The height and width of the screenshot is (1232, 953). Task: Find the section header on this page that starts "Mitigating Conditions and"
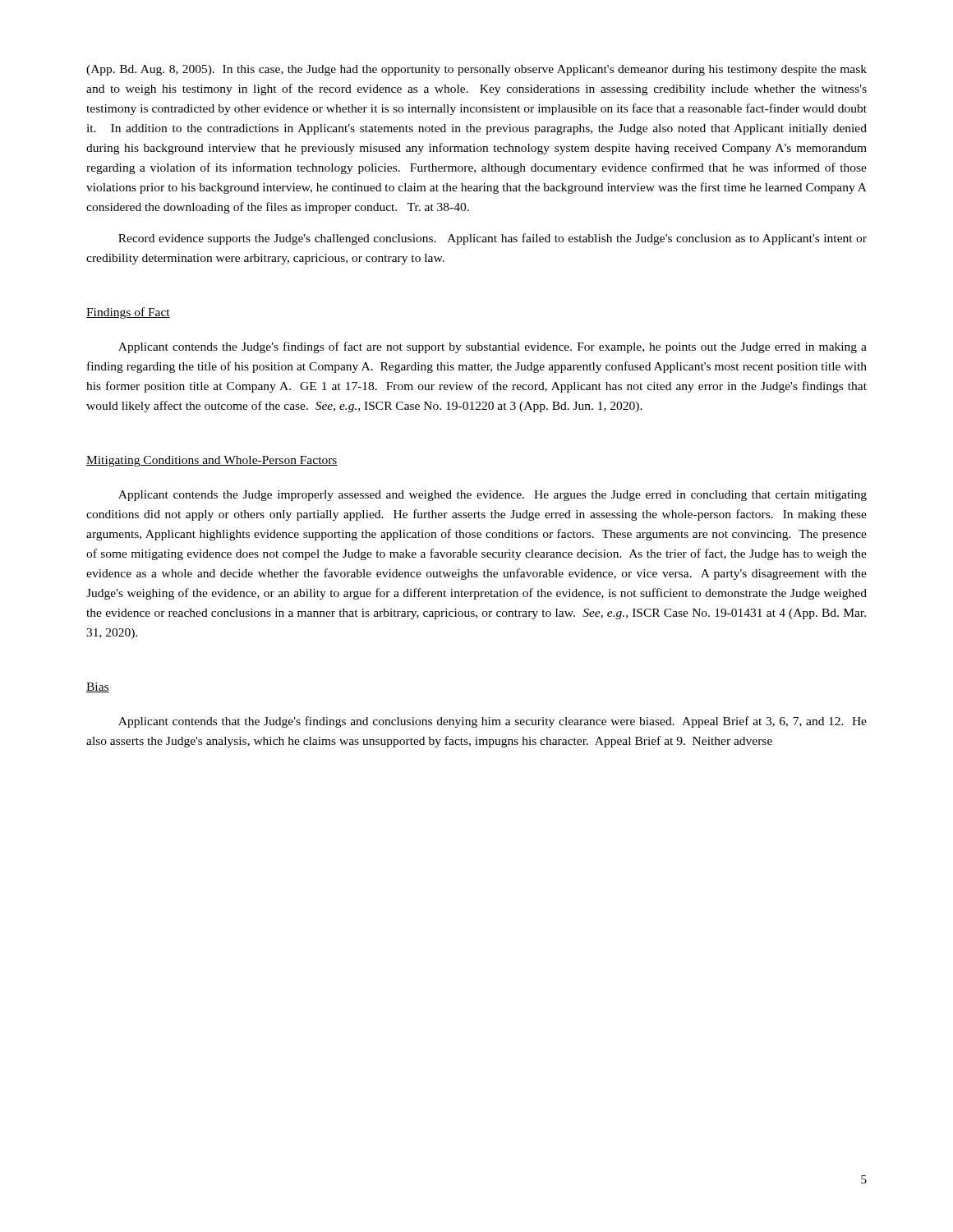point(212,460)
